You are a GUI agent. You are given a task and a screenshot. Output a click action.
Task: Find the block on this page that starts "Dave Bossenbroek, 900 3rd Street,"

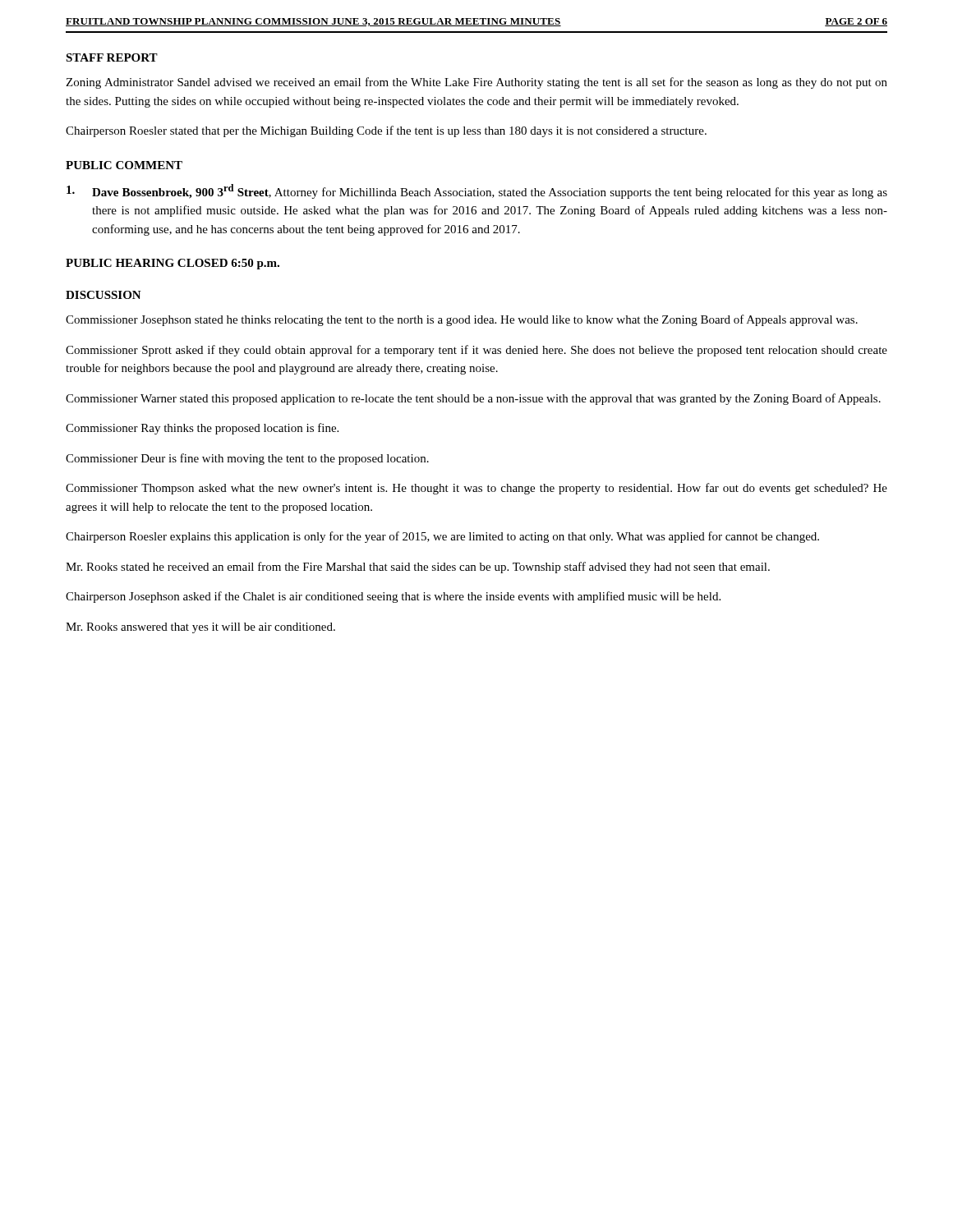pos(476,209)
